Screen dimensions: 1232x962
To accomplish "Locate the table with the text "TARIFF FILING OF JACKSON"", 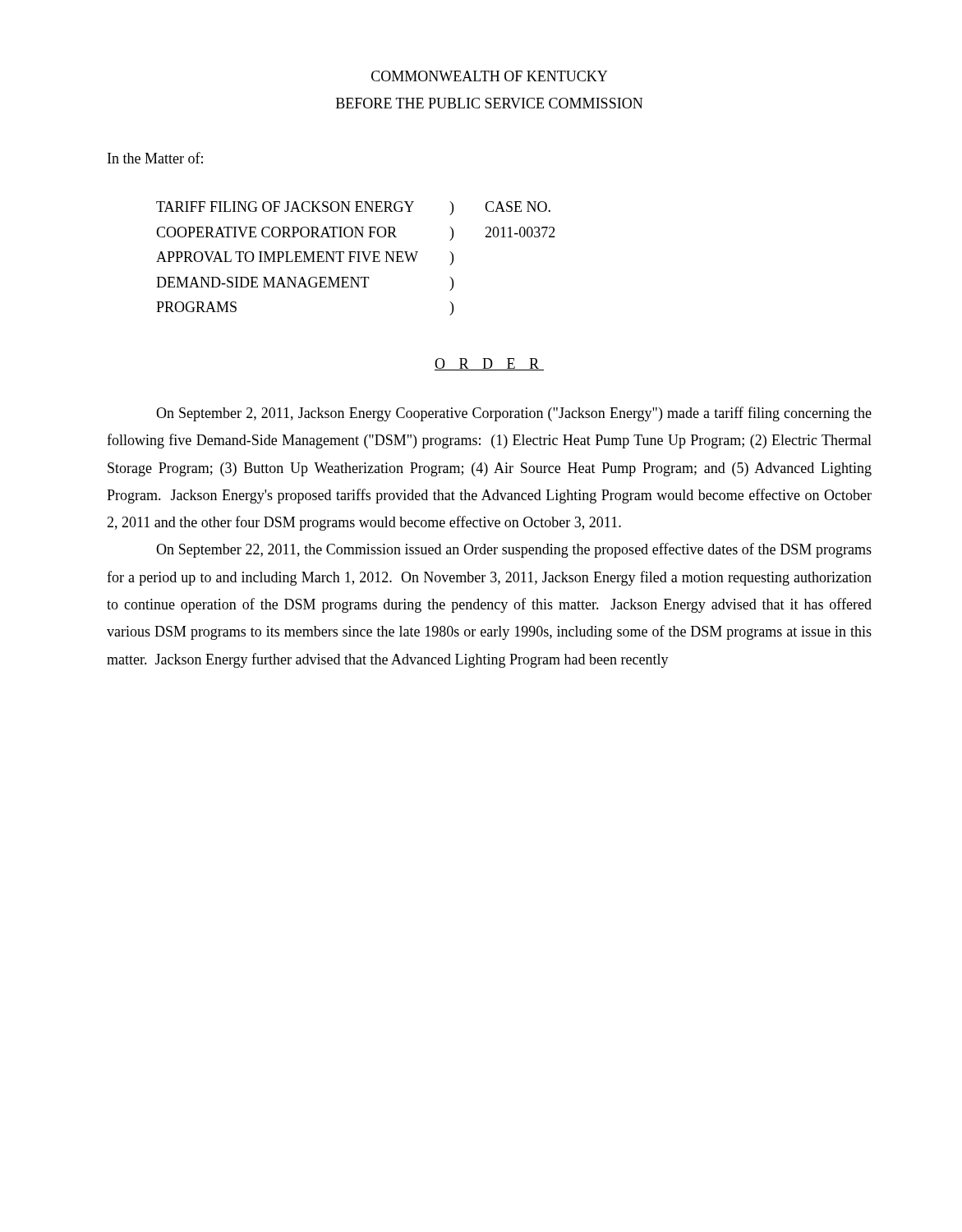I will (x=514, y=257).
